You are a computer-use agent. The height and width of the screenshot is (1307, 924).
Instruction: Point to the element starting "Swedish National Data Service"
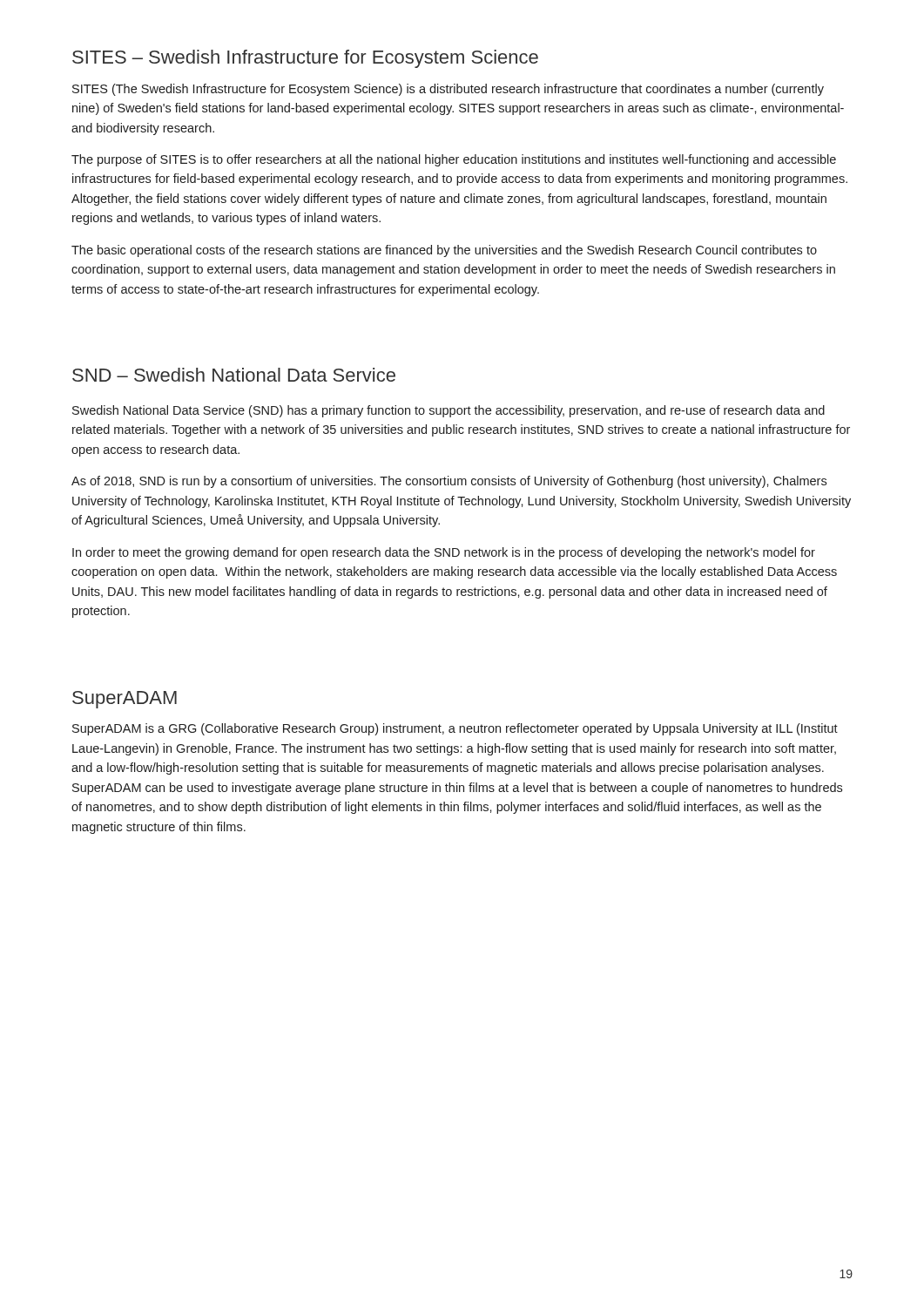click(x=461, y=430)
